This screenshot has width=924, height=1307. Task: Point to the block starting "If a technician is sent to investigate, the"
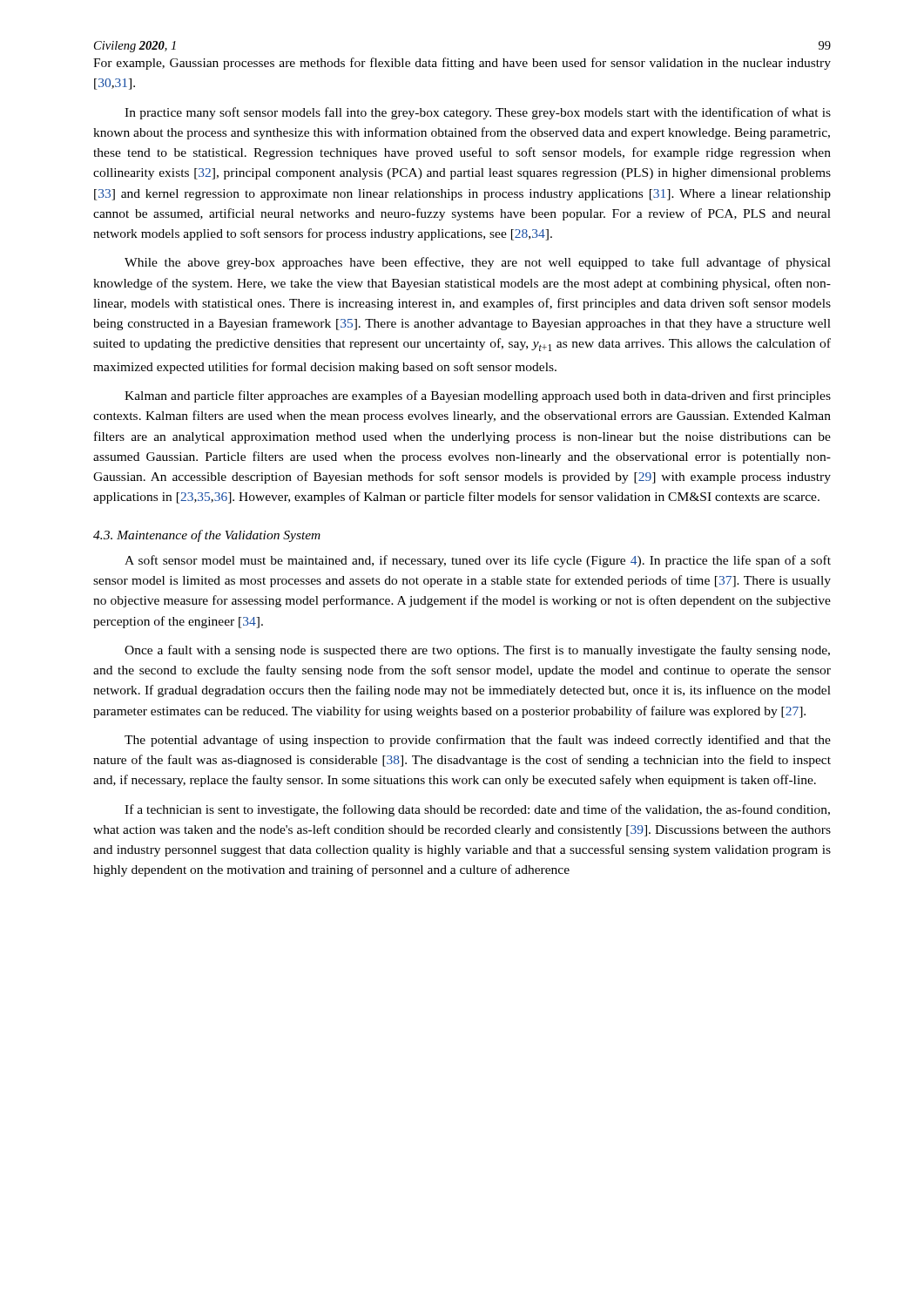coord(462,839)
